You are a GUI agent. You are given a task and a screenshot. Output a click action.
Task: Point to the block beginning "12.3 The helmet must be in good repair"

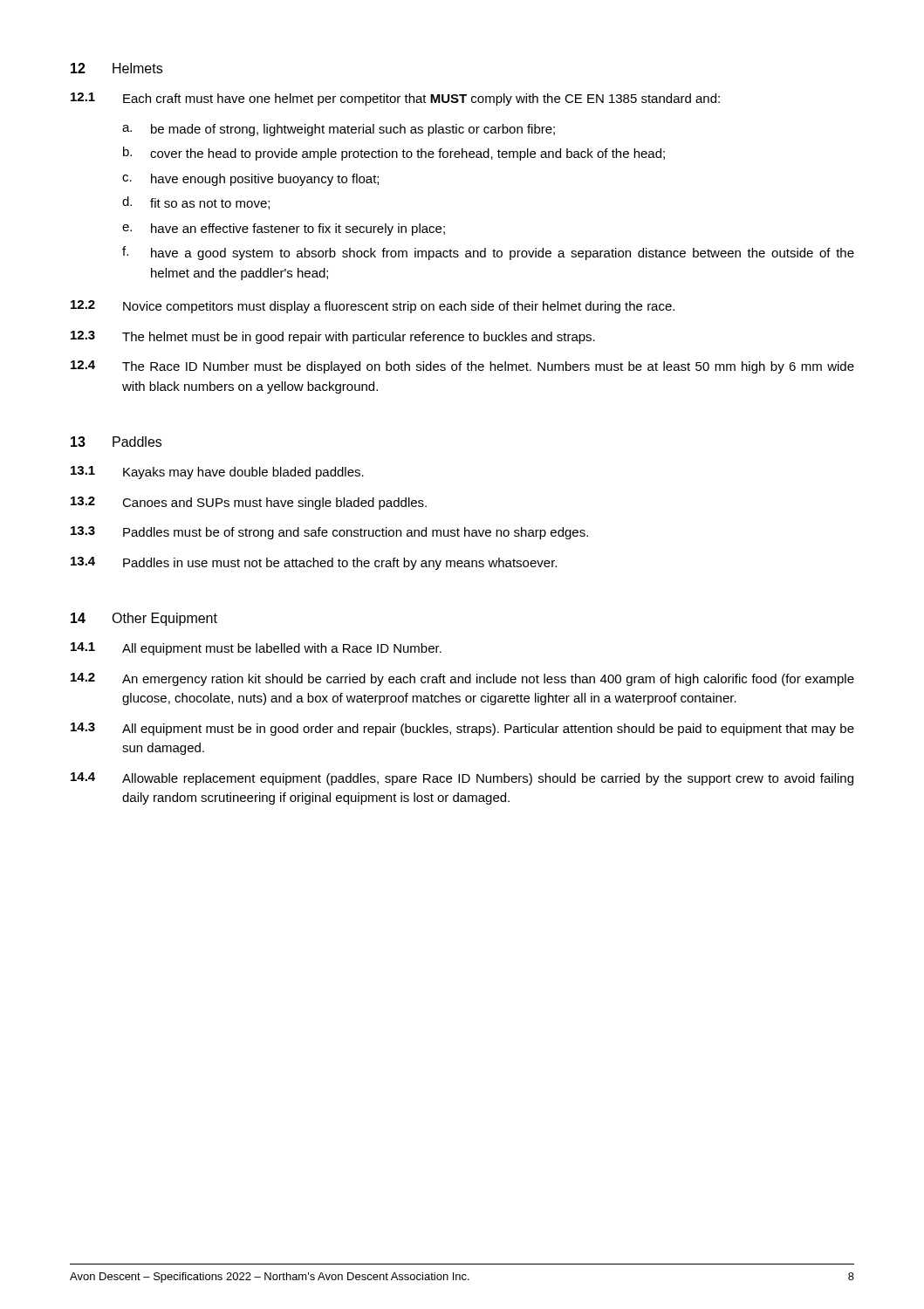pos(333,337)
